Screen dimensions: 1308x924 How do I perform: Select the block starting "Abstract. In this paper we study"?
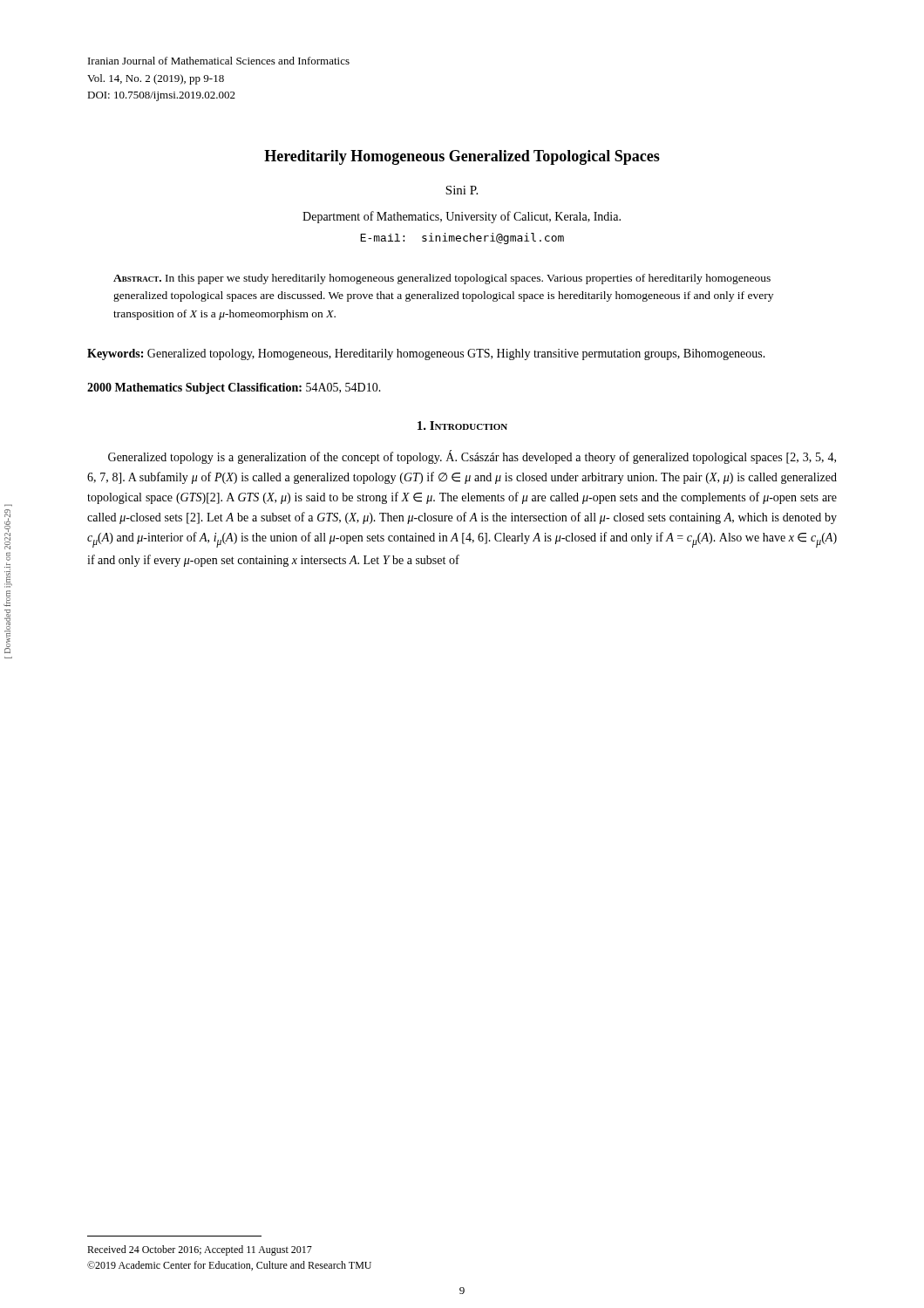(x=443, y=296)
